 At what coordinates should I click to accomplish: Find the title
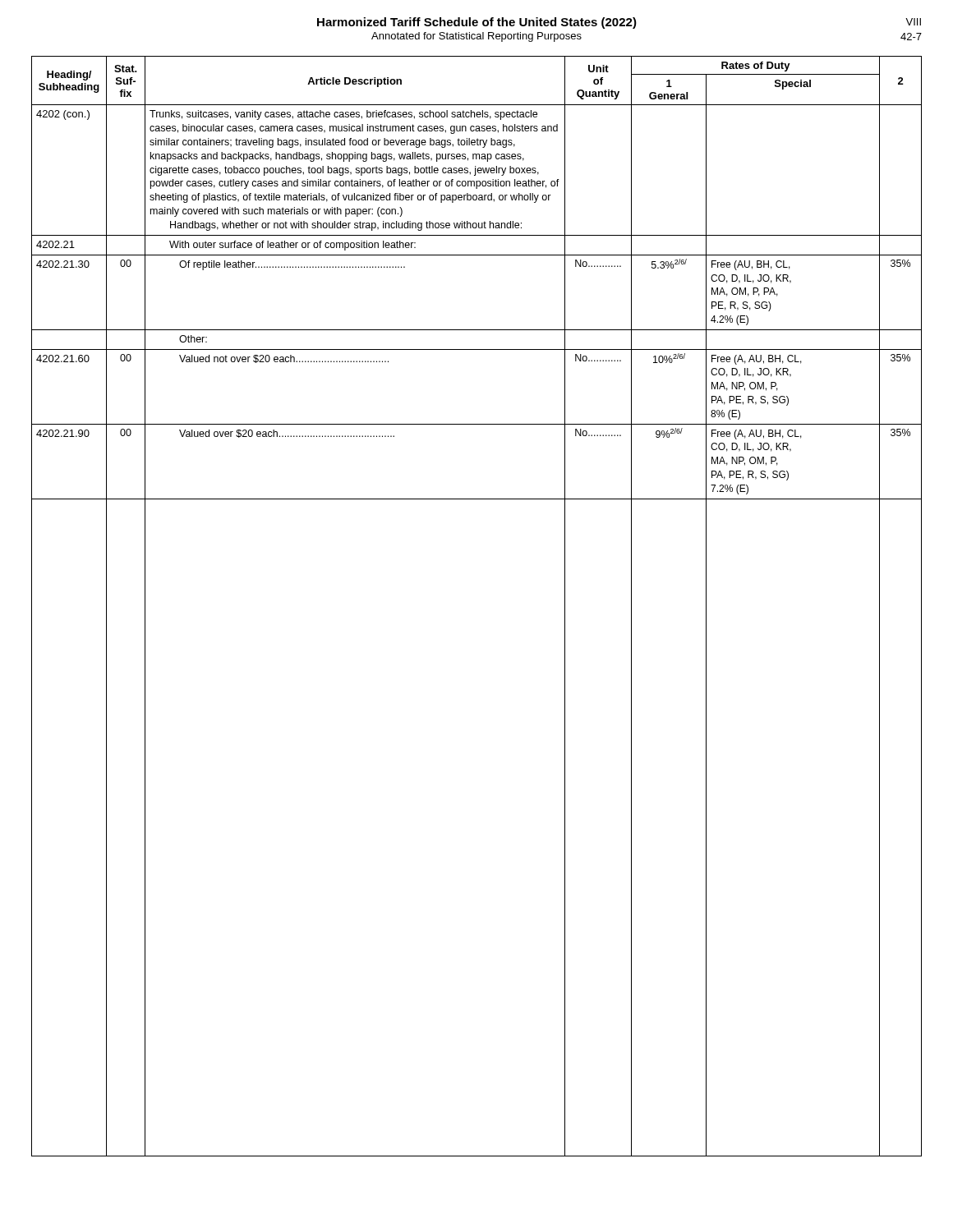[476, 22]
